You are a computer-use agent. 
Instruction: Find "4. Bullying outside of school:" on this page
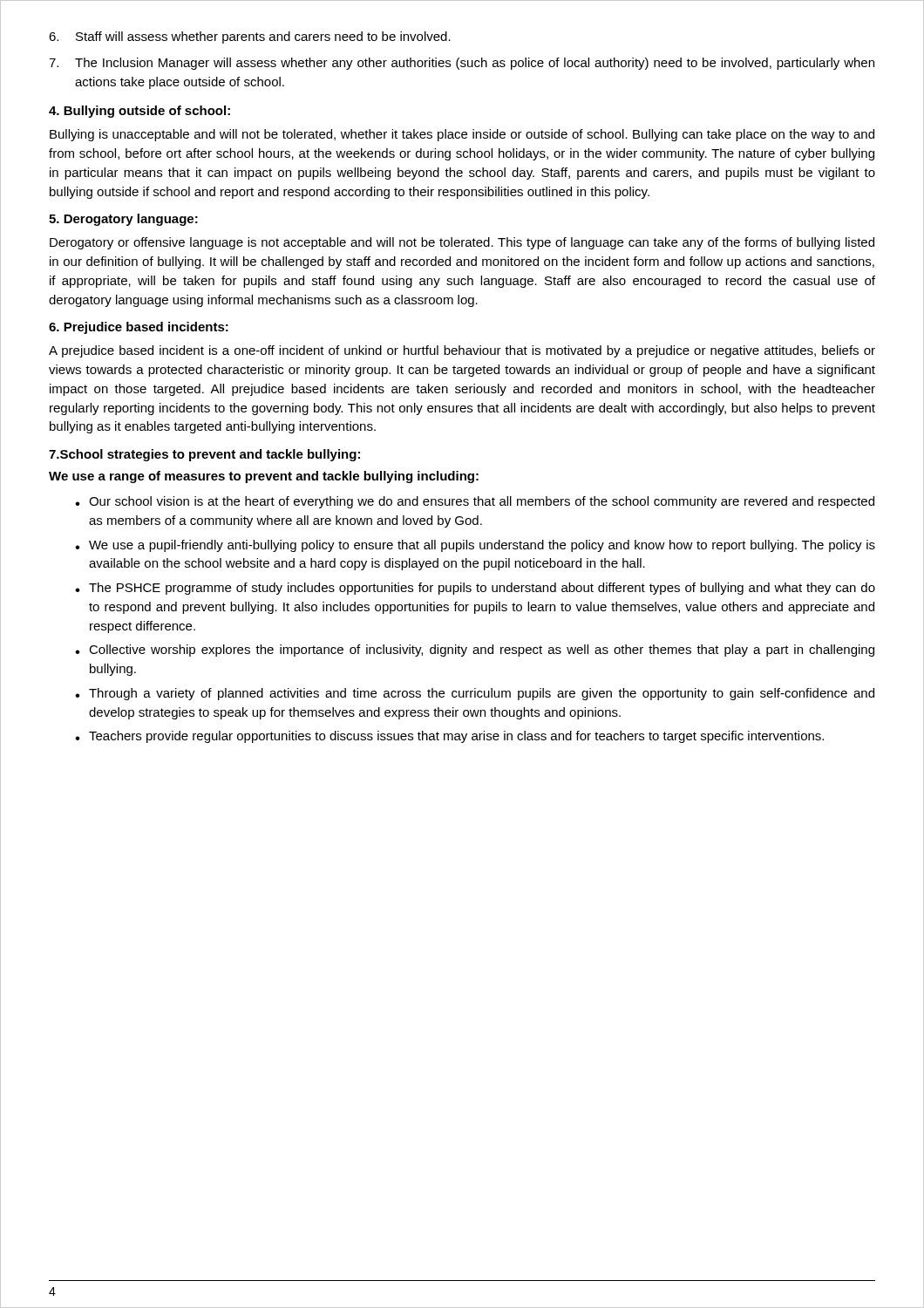[x=140, y=111]
